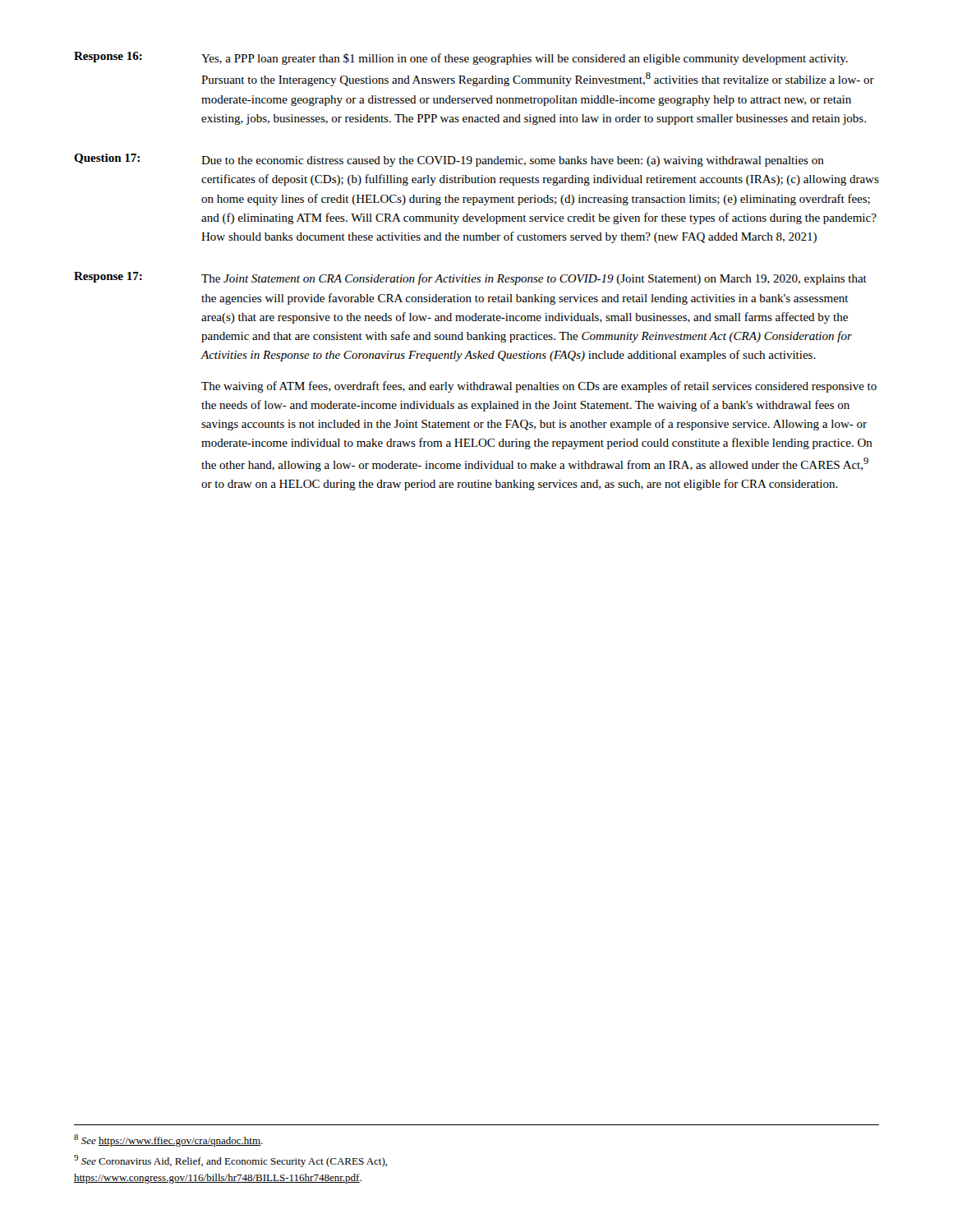Find the element starting "9 See Coronavirus Aid, Relief, and Economic Security"

tap(231, 1168)
